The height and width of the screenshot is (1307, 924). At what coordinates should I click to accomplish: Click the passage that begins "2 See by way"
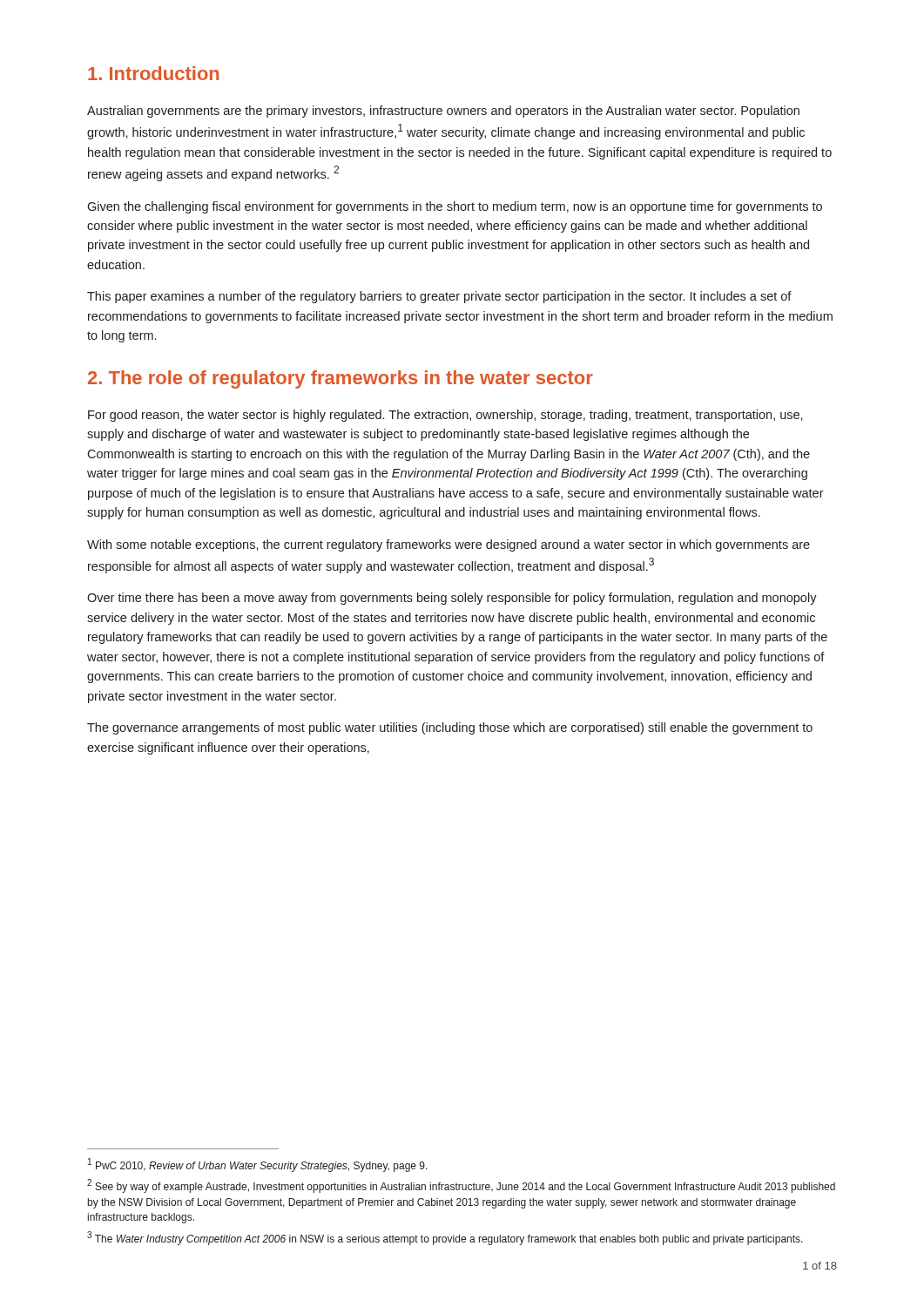click(461, 1201)
